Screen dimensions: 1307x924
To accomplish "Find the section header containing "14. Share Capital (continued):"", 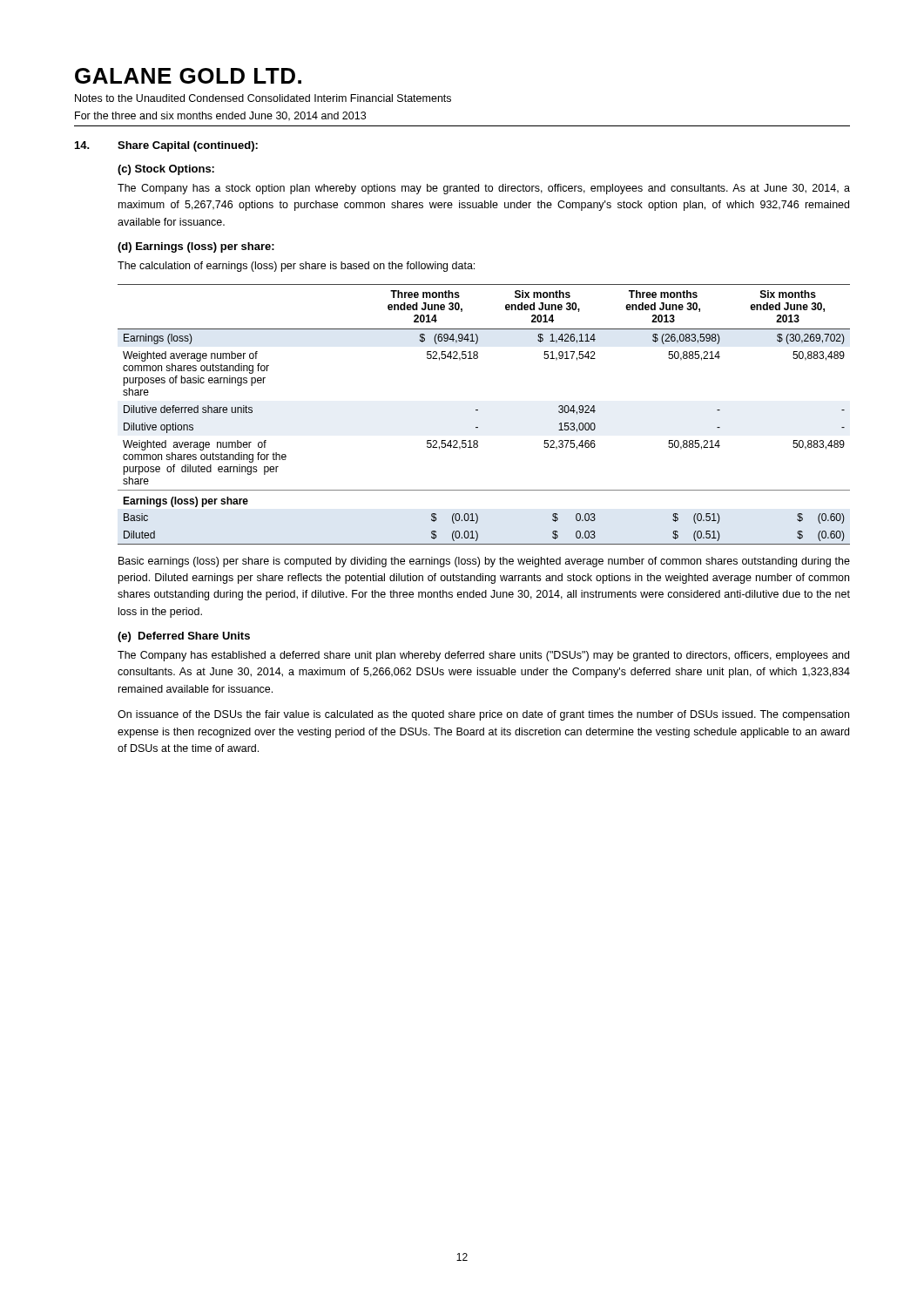I will [x=166, y=145].
